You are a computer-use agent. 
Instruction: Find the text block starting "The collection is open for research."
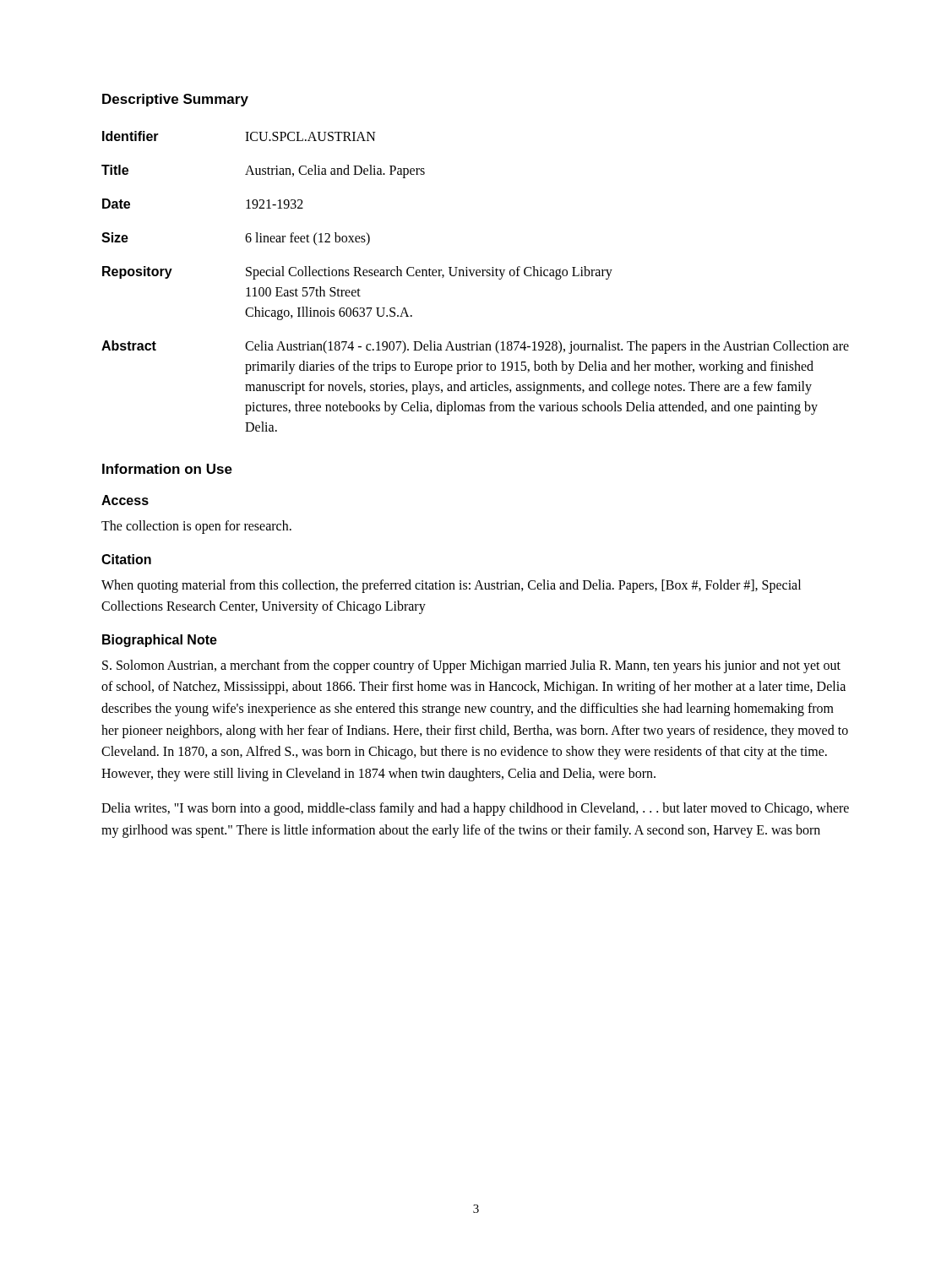tap(197, 526)
